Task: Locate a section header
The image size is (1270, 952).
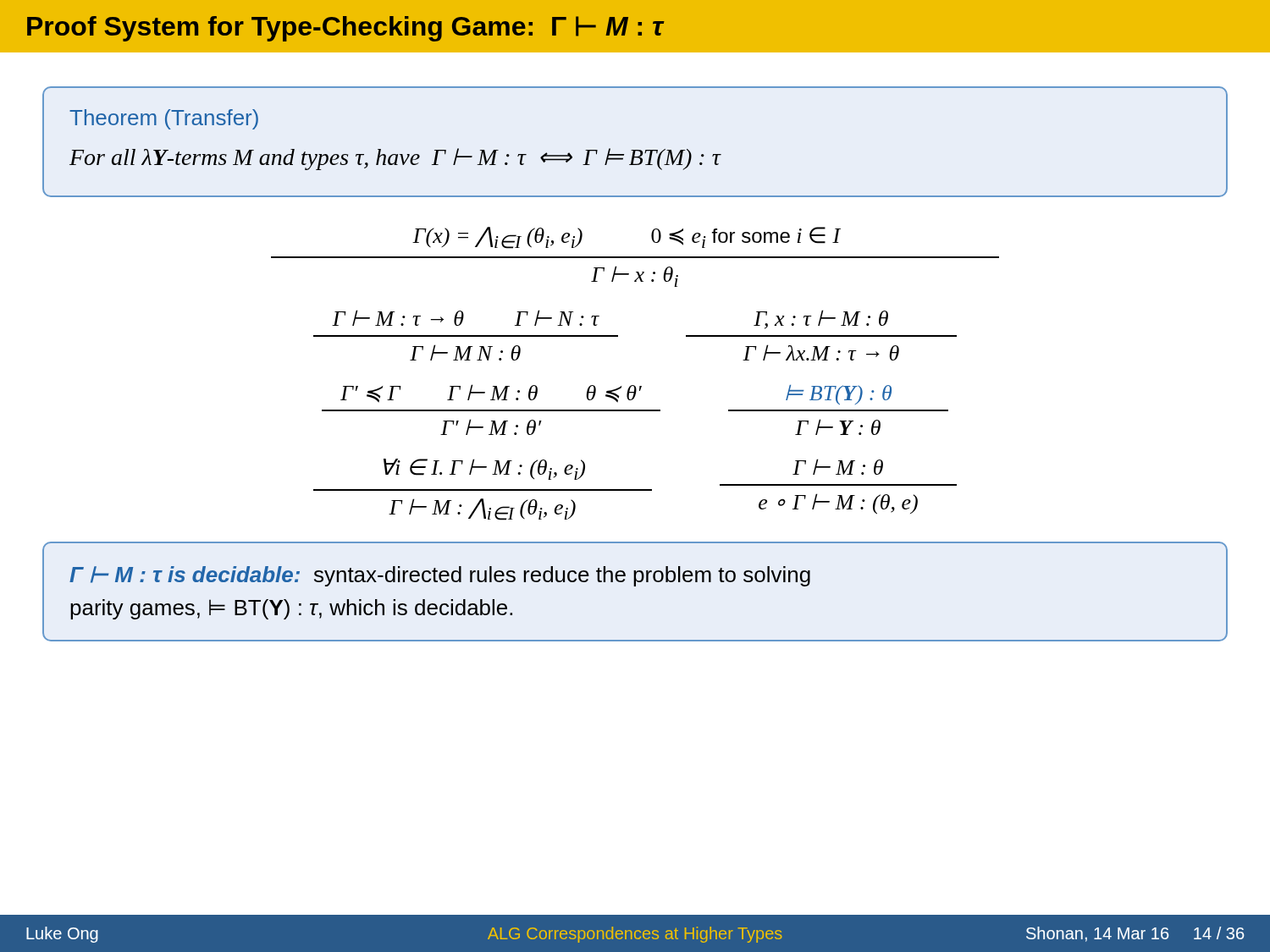Action: click(344, 26)
